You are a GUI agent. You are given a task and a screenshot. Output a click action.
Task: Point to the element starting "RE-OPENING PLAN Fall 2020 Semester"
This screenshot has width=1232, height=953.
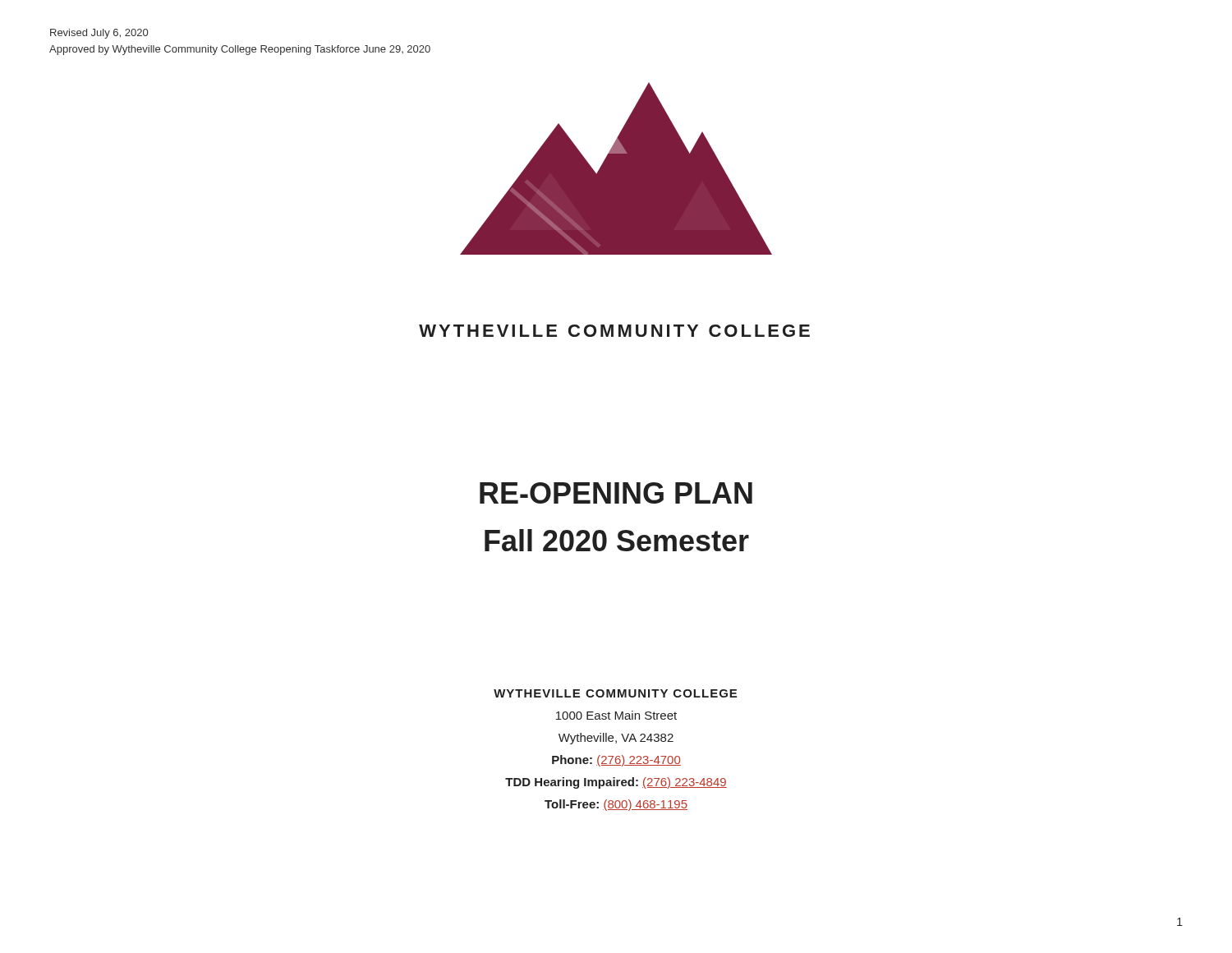tap(616, 493)
